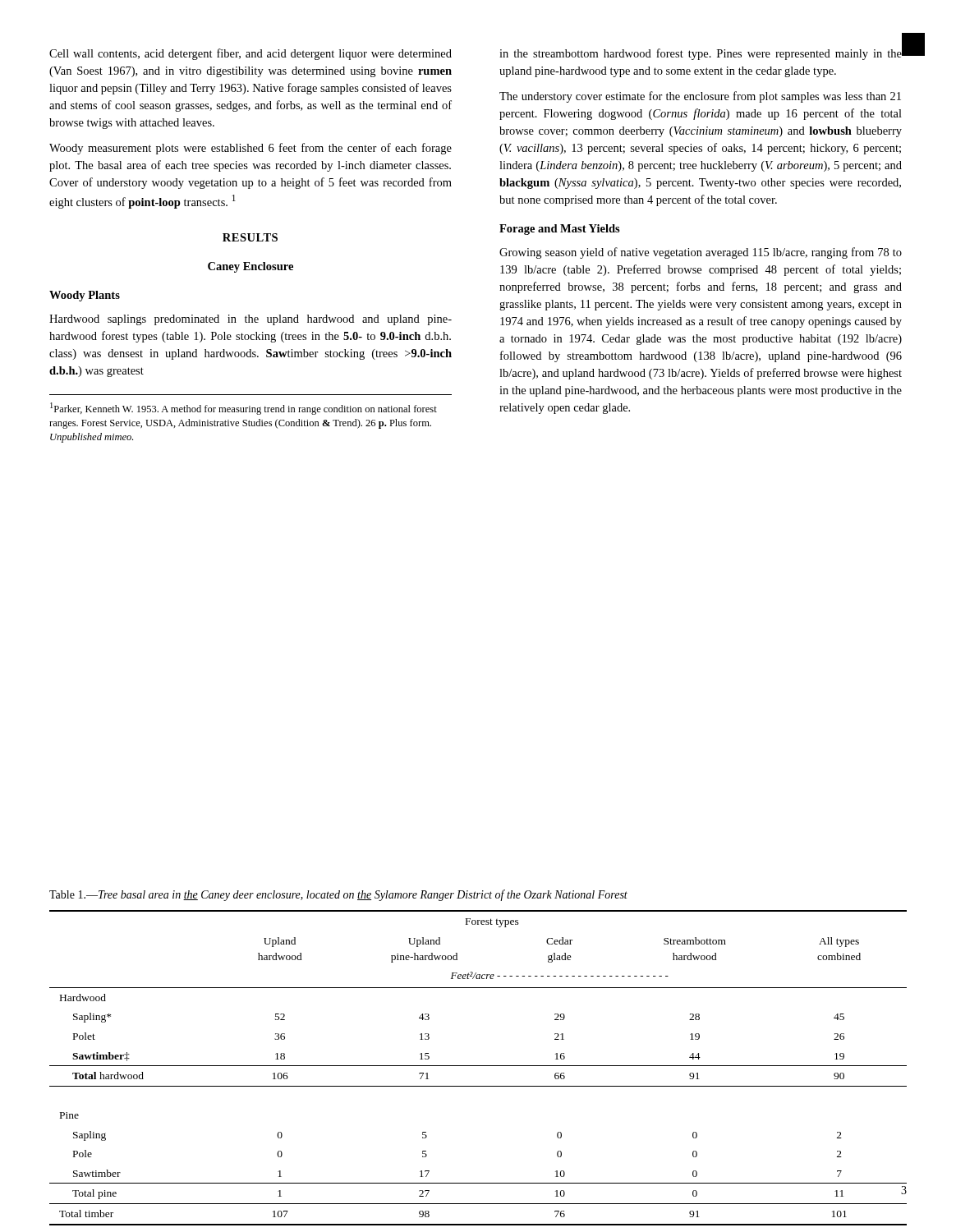The width and height of the screenshot is (956, 1232).
Task: Locate the element starting "Growing season yield of native vegetation averaged 115"
Action: point(701,330)
